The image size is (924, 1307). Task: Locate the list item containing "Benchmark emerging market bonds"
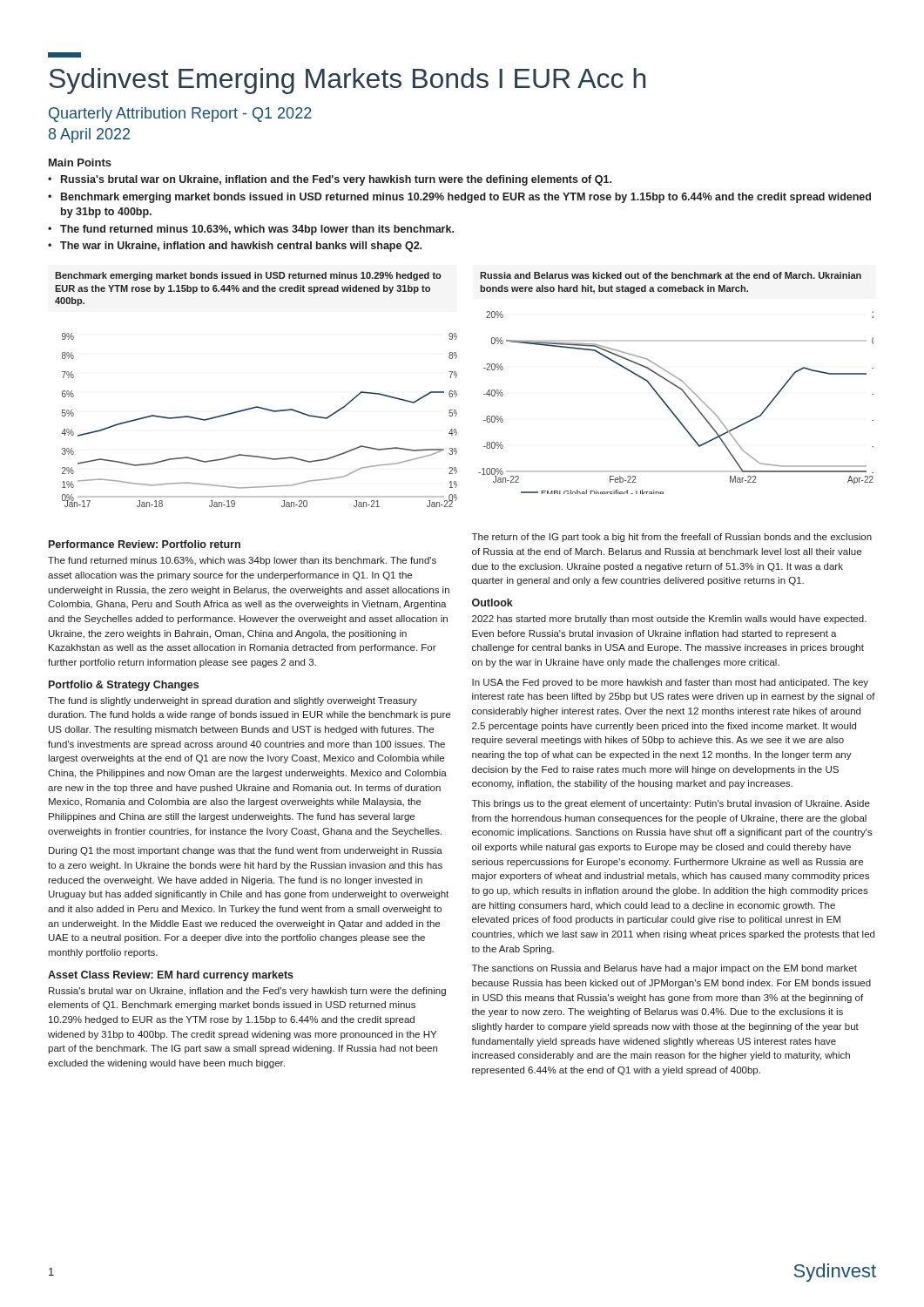coord(466,204)
